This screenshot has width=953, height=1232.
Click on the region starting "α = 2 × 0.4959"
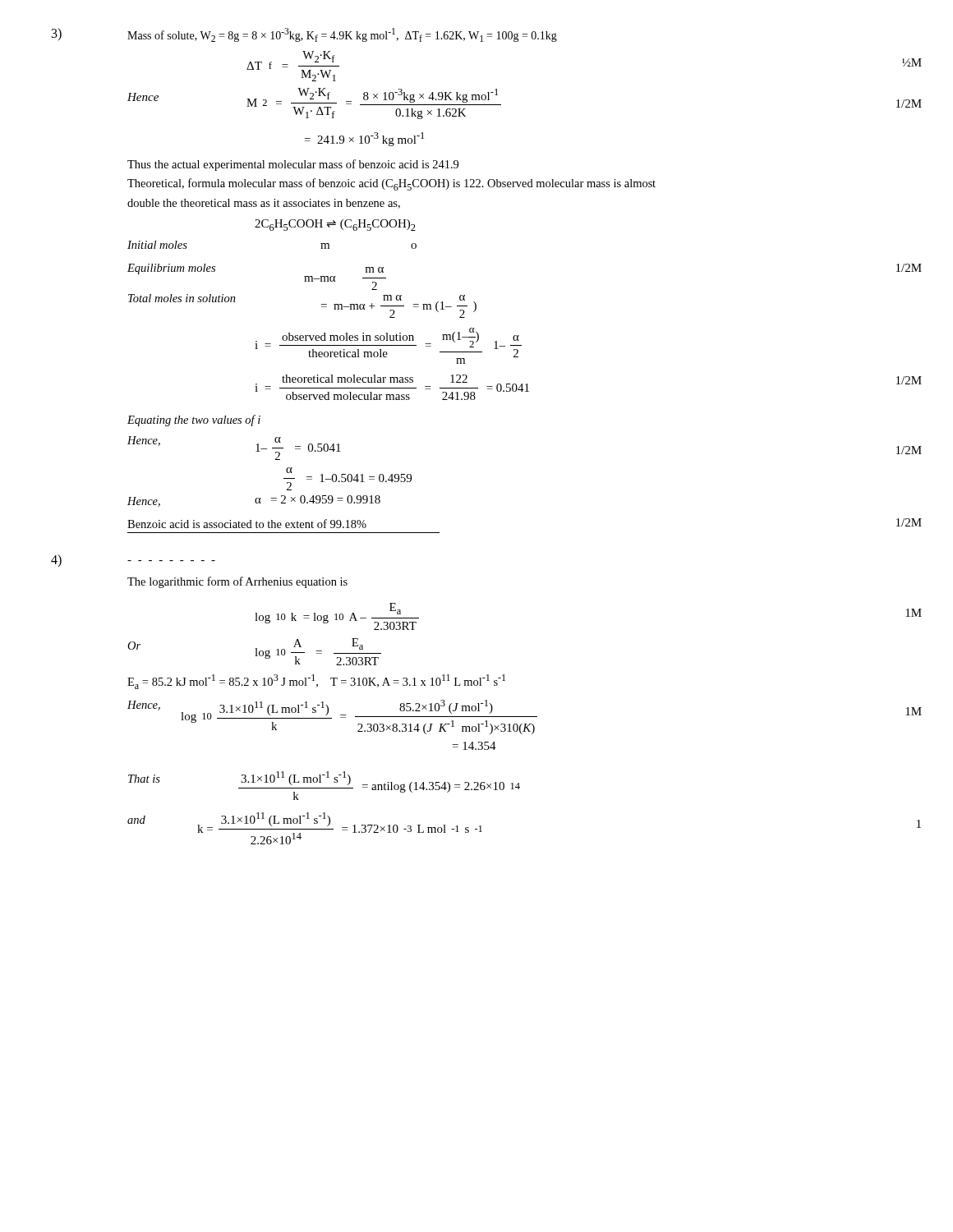(x=318, y=499)
